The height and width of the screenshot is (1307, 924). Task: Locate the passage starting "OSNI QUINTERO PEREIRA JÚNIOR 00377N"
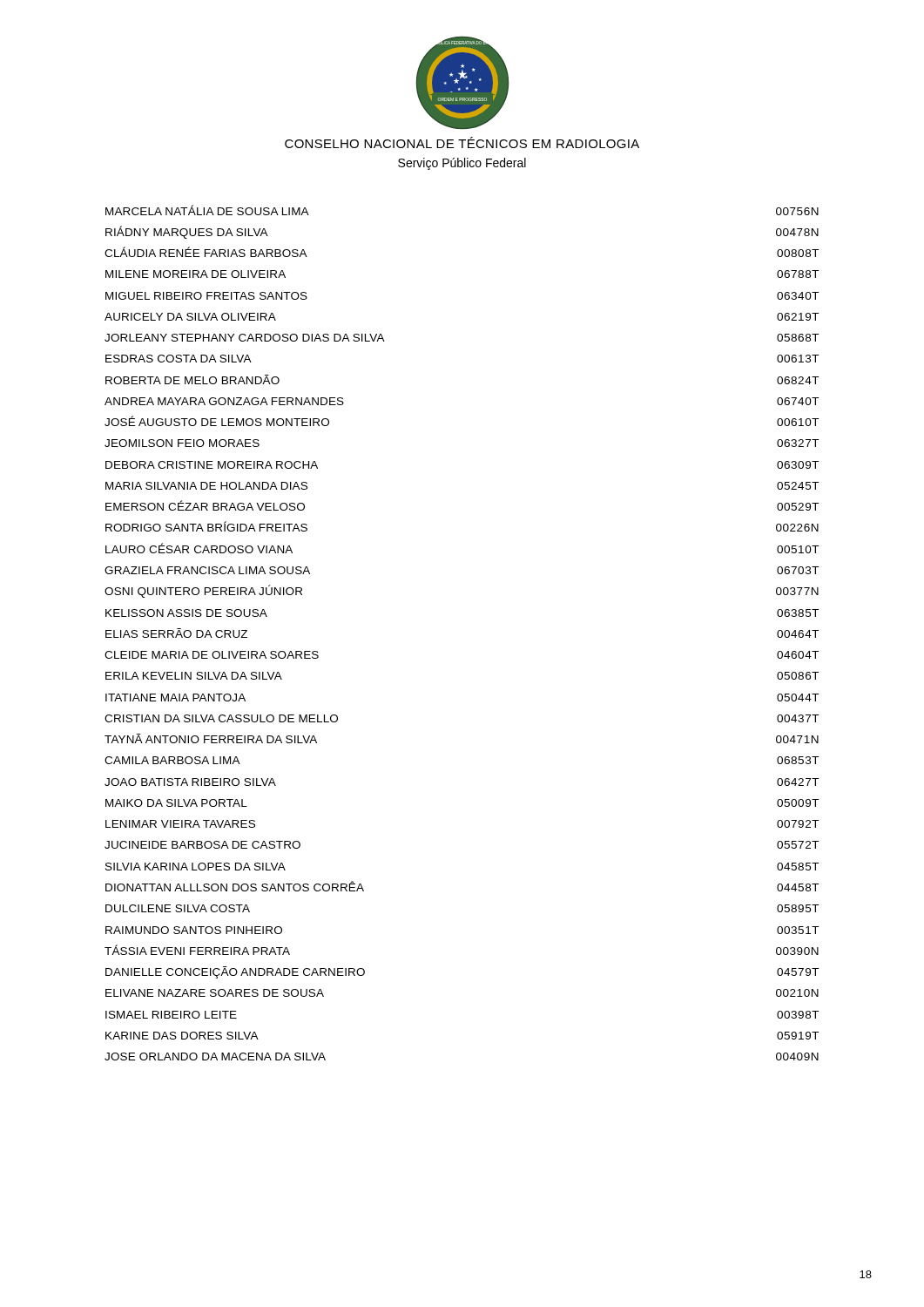pyautogui.click(x=208, y=592)
